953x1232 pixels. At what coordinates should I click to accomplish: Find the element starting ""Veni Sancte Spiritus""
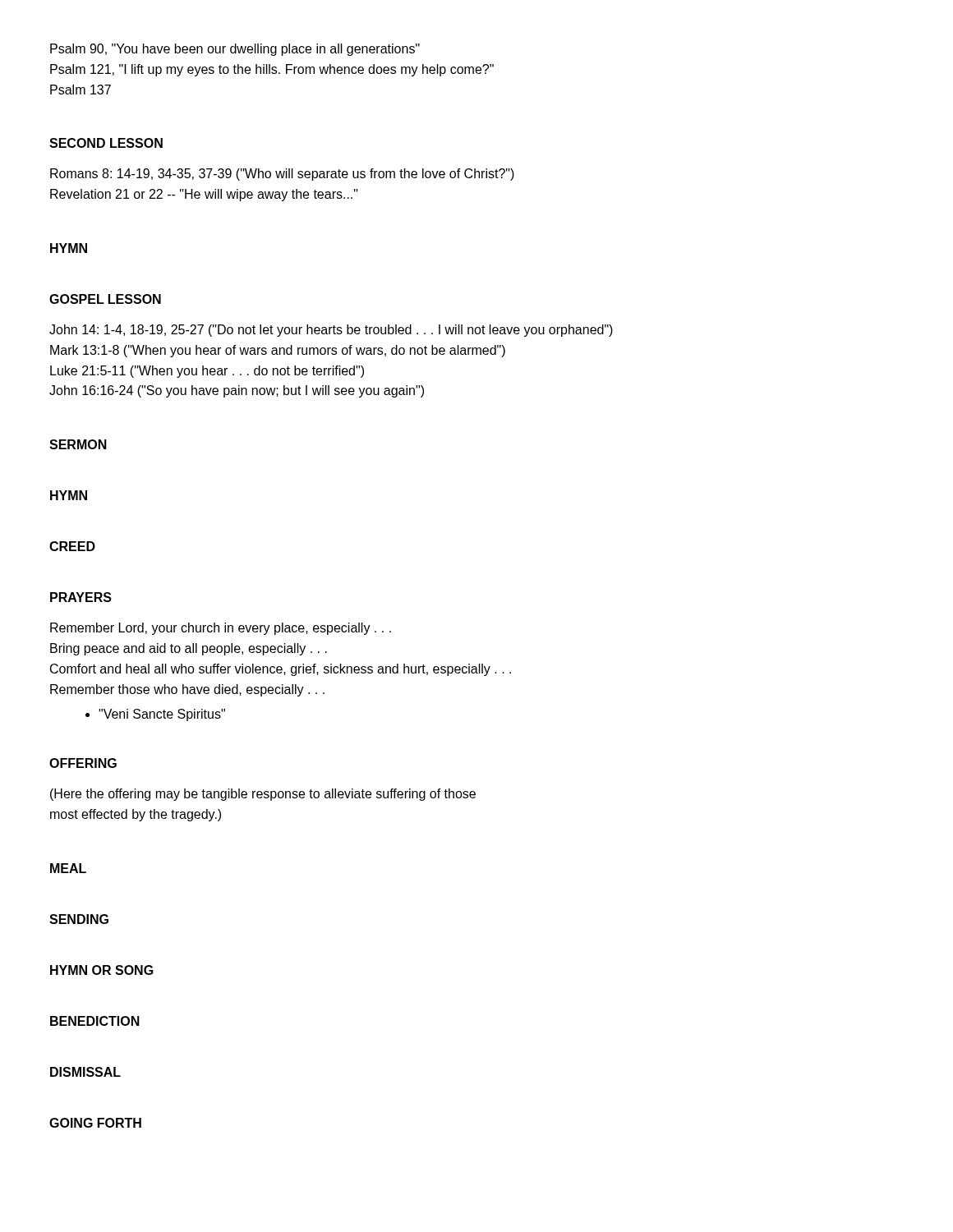click(x=162, y=714)
